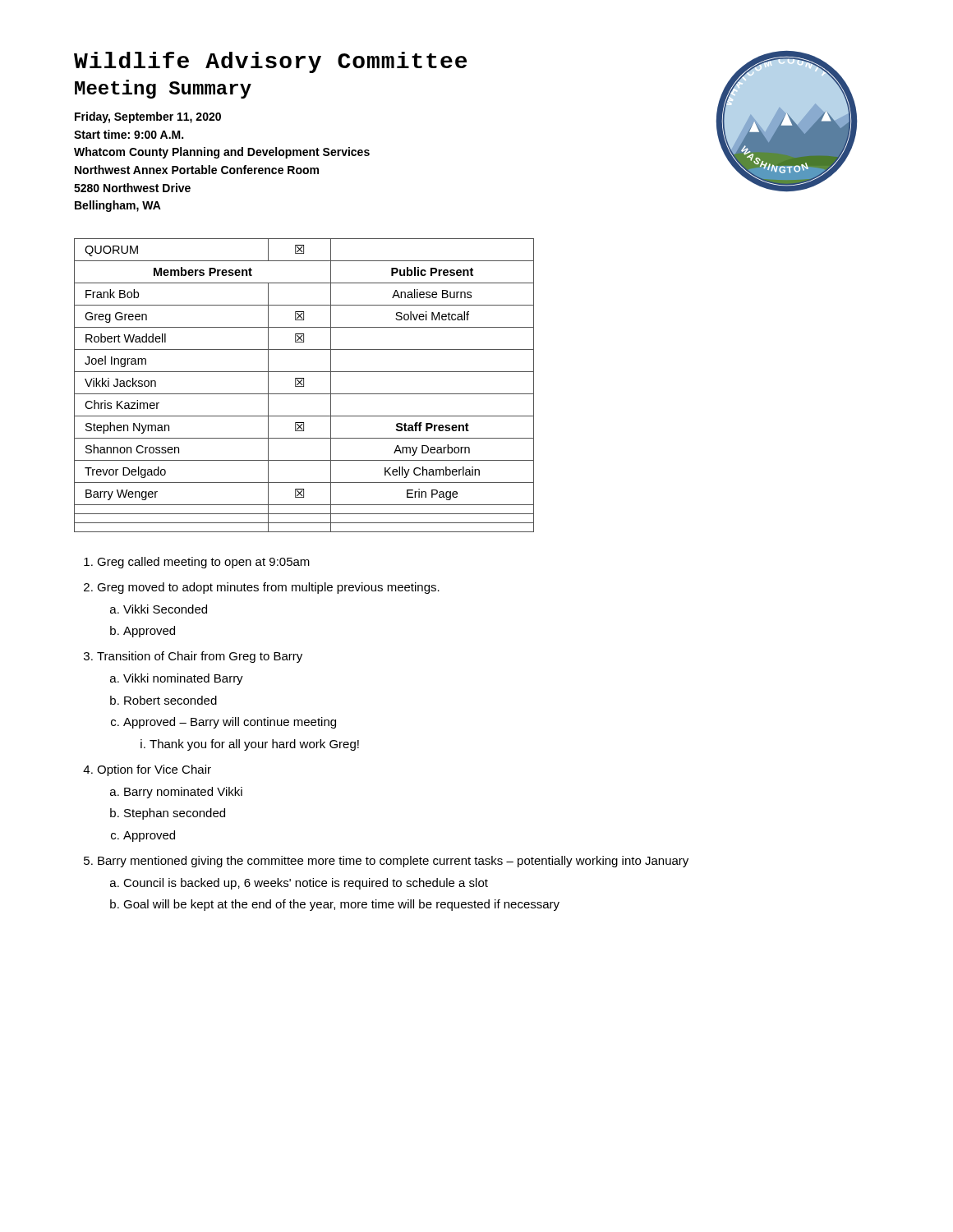The image size is (953, 1232).
Task: Find the list item with the text "Greg called meeting to"
Action: pos(203,561)
